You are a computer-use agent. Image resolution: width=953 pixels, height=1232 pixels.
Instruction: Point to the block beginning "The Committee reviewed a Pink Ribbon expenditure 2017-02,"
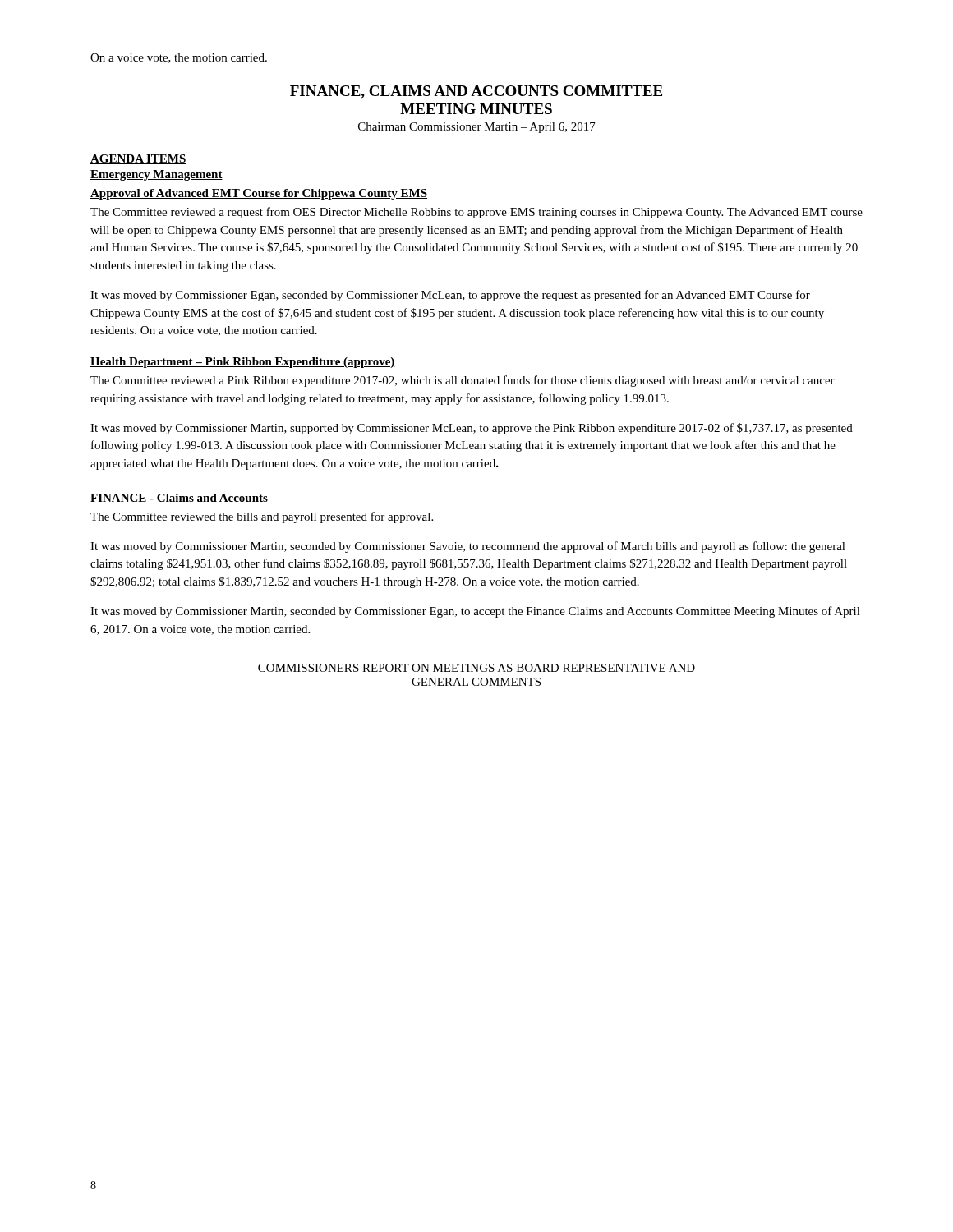pyautogui.click(x=476, y=390)
